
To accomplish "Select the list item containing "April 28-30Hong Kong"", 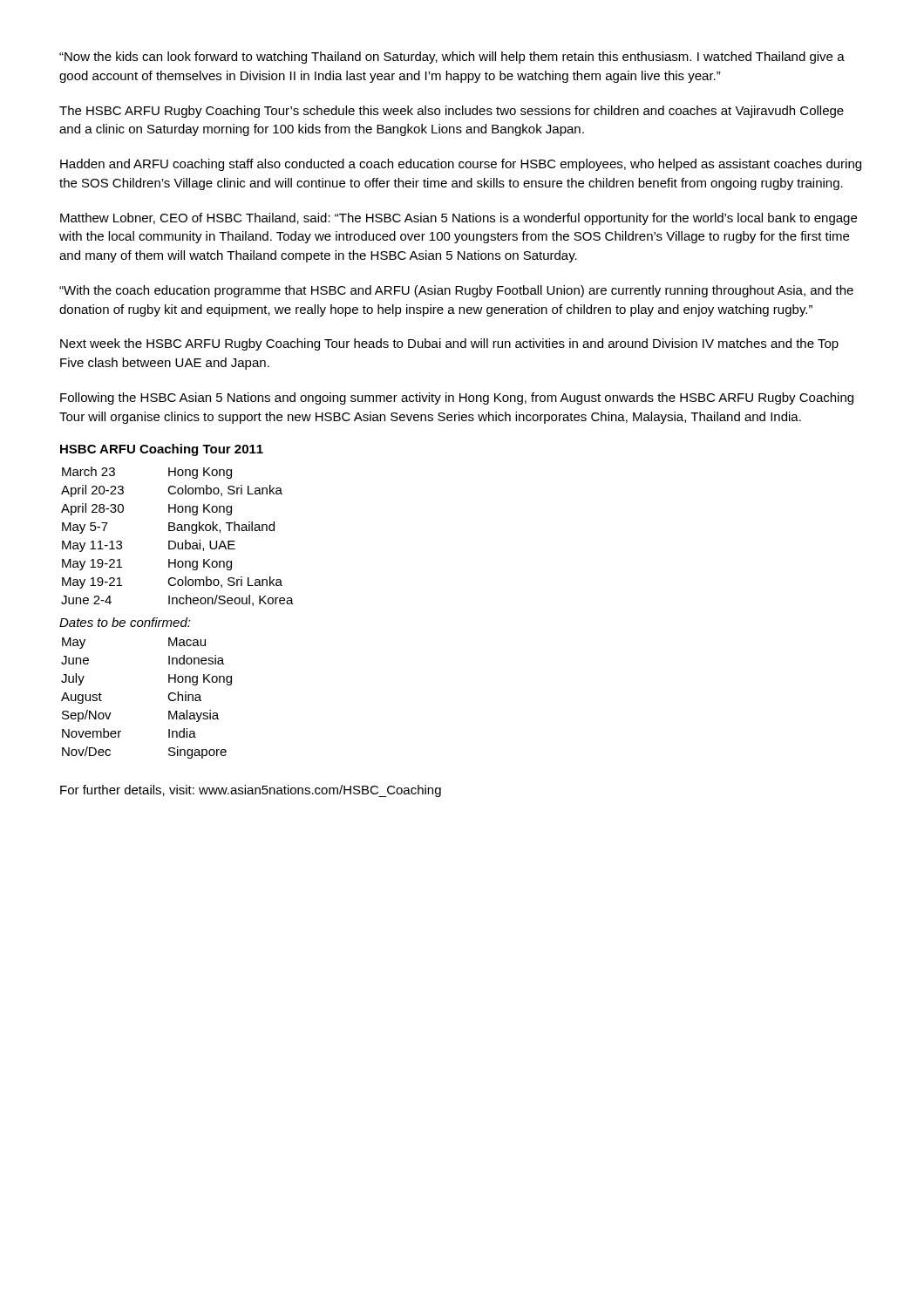I will (177, 508).
